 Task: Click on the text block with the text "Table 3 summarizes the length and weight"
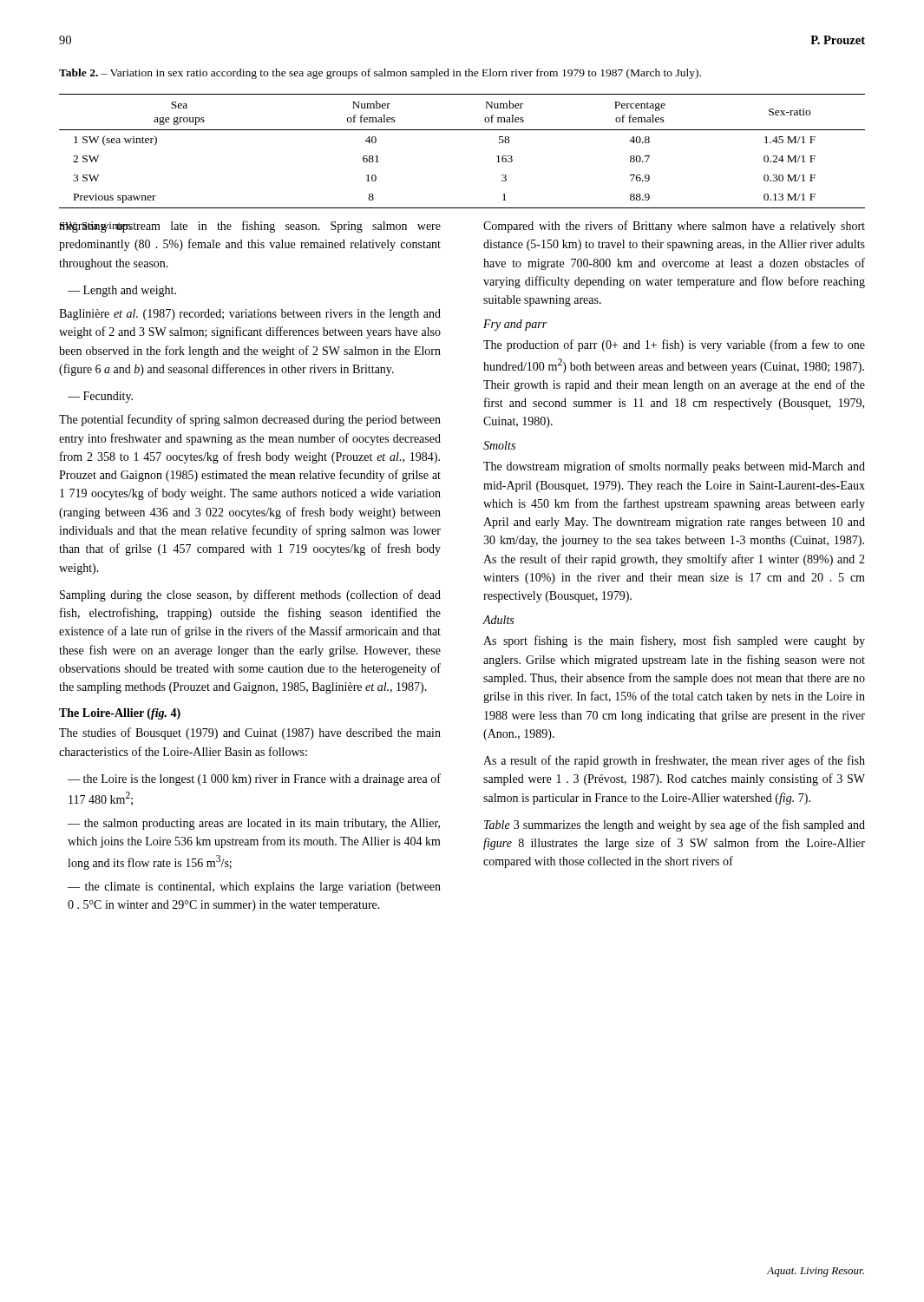point(674,843)
